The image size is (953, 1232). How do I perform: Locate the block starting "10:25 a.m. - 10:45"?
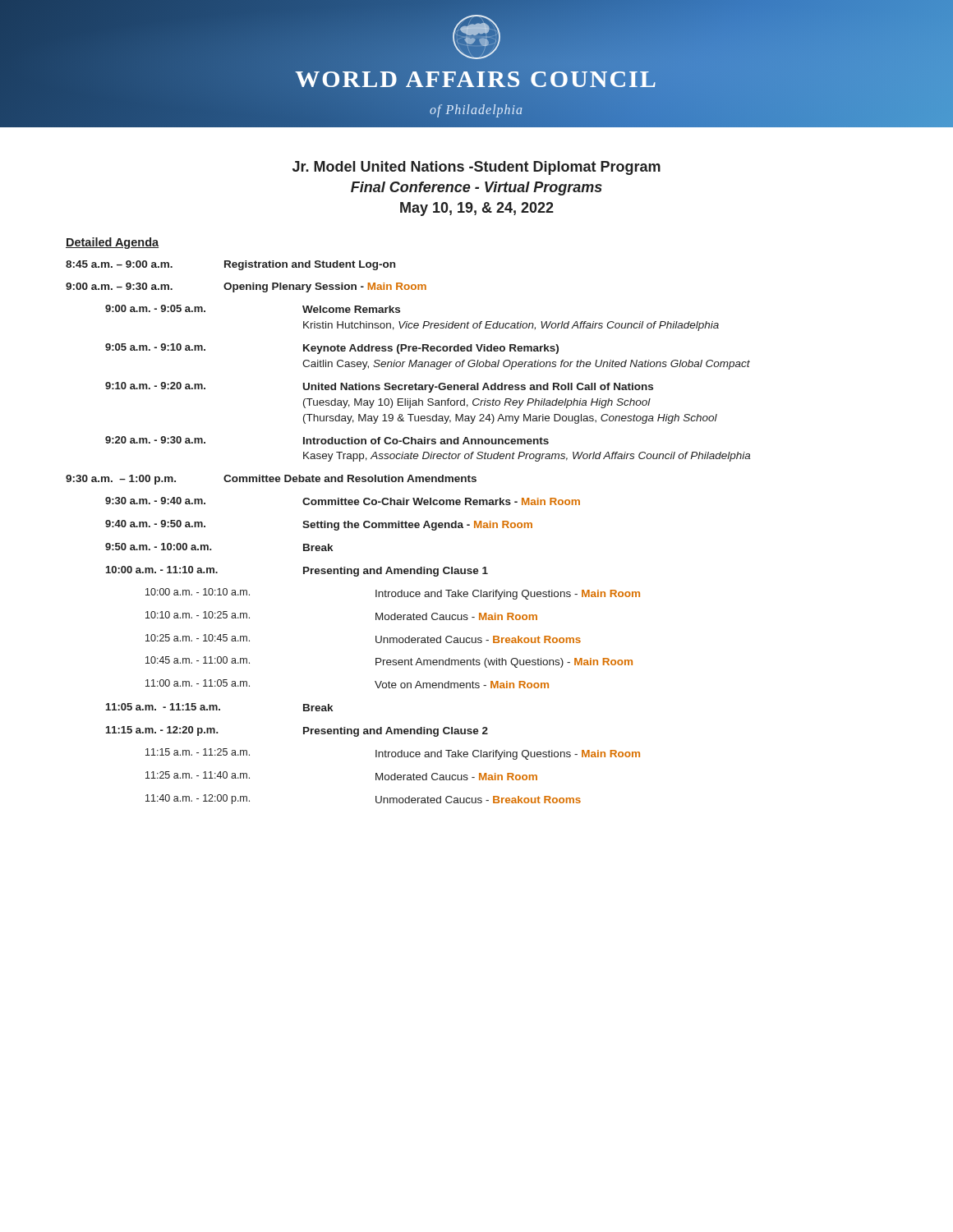[476, 640]
